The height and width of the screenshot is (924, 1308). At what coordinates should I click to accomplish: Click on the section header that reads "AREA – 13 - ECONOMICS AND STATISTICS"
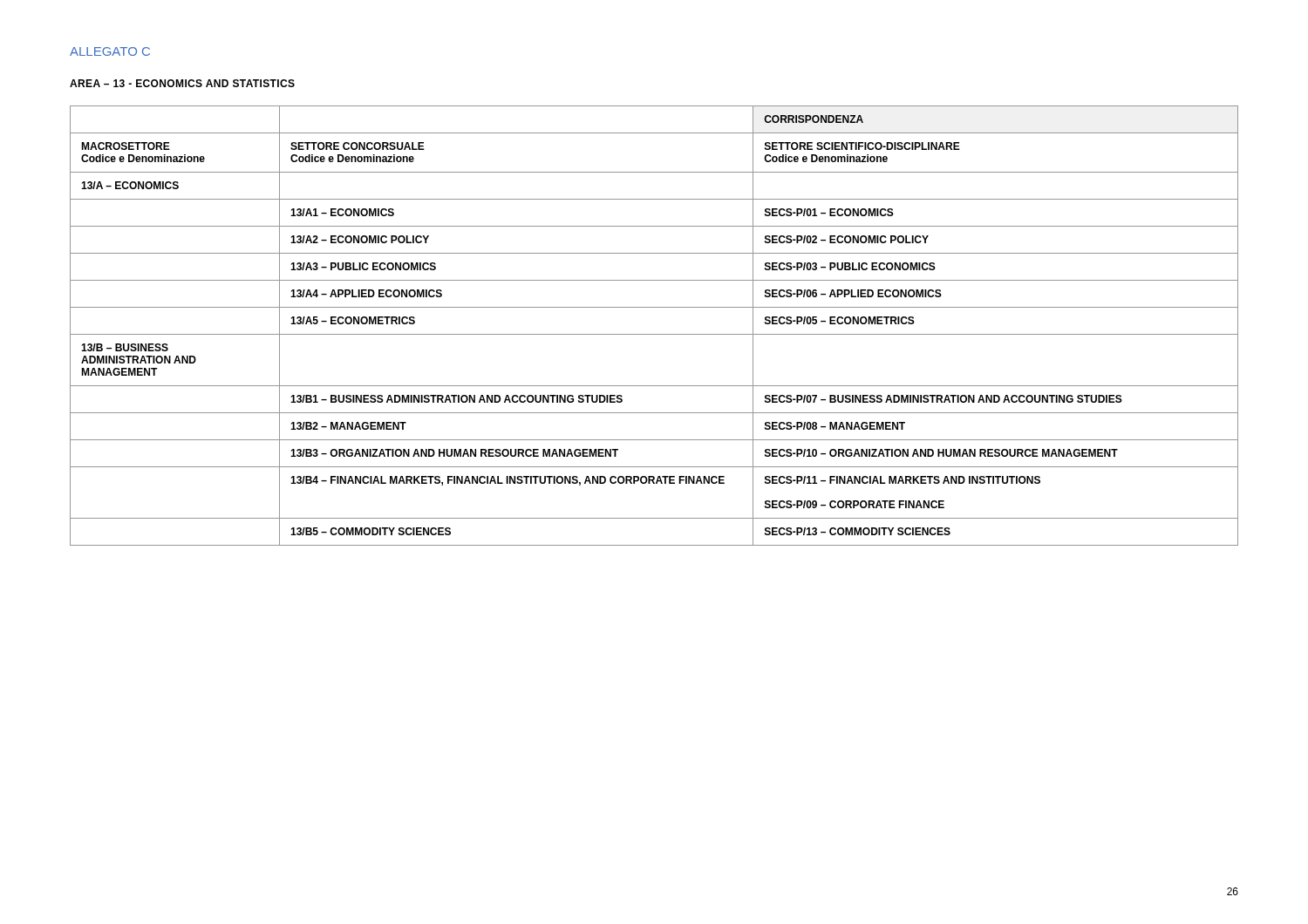[x=182, y=84]
